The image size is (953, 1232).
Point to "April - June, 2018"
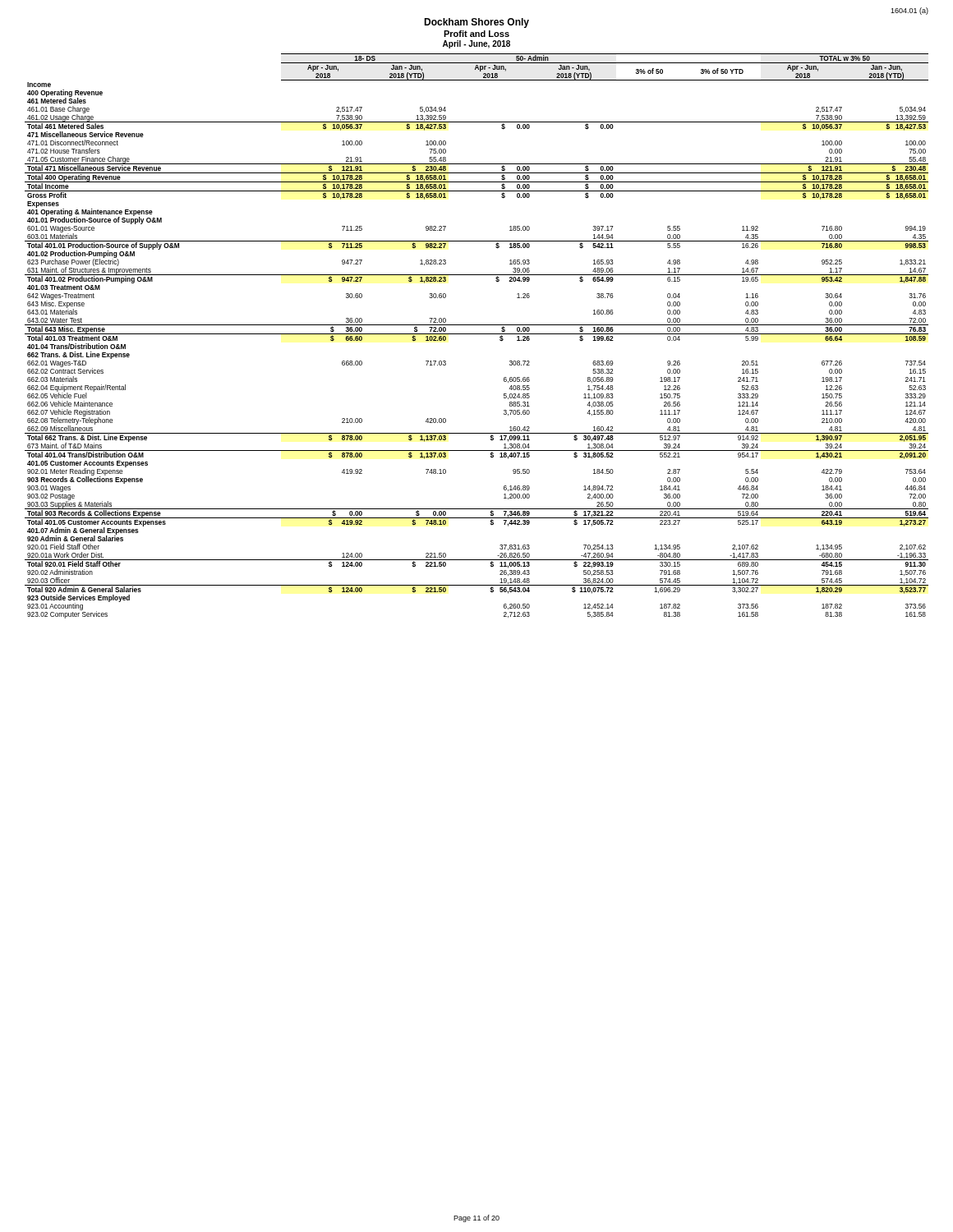pyautogui.click(x=476, y=44)
